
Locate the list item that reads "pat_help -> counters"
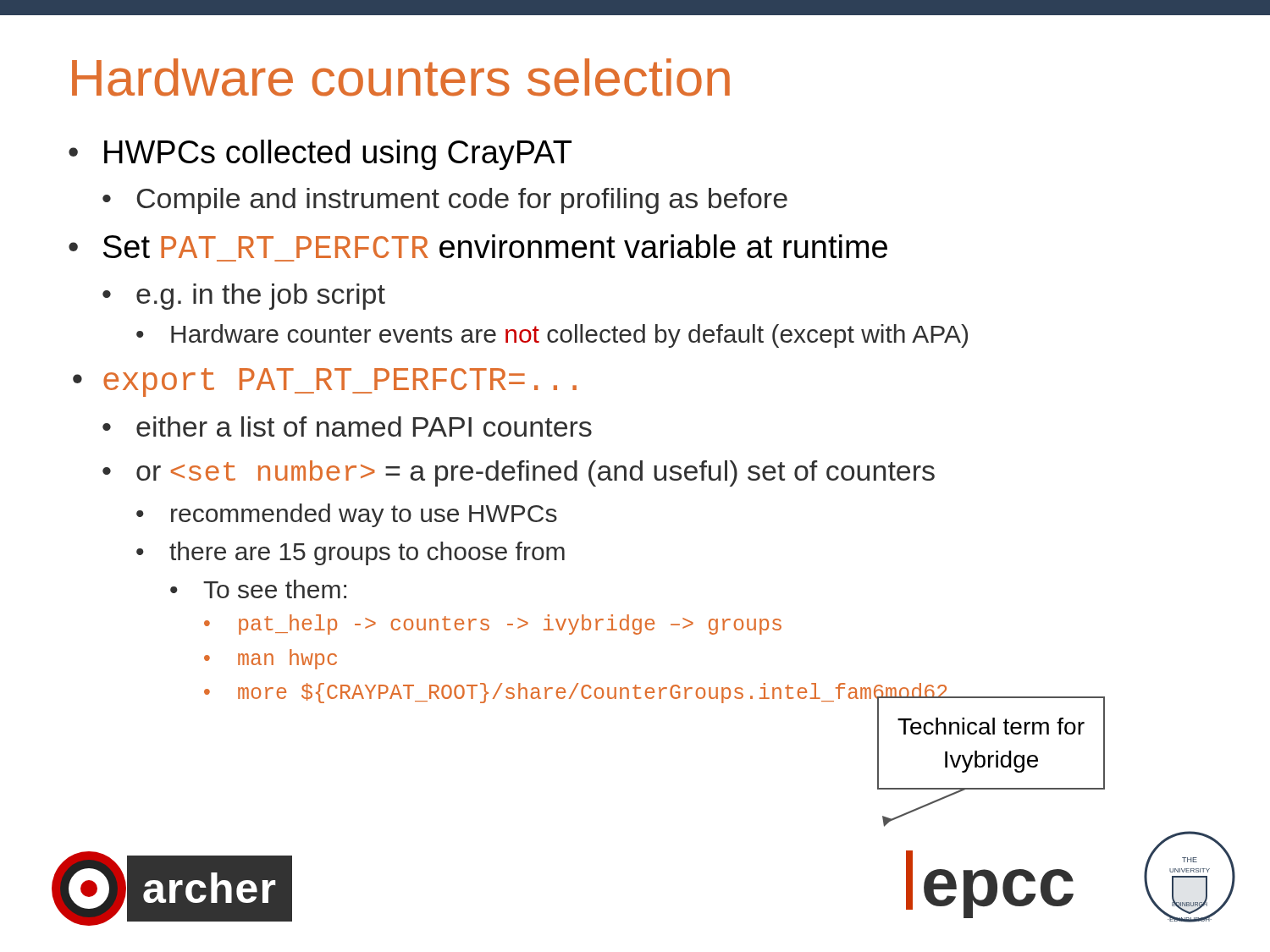coord(510,625)
